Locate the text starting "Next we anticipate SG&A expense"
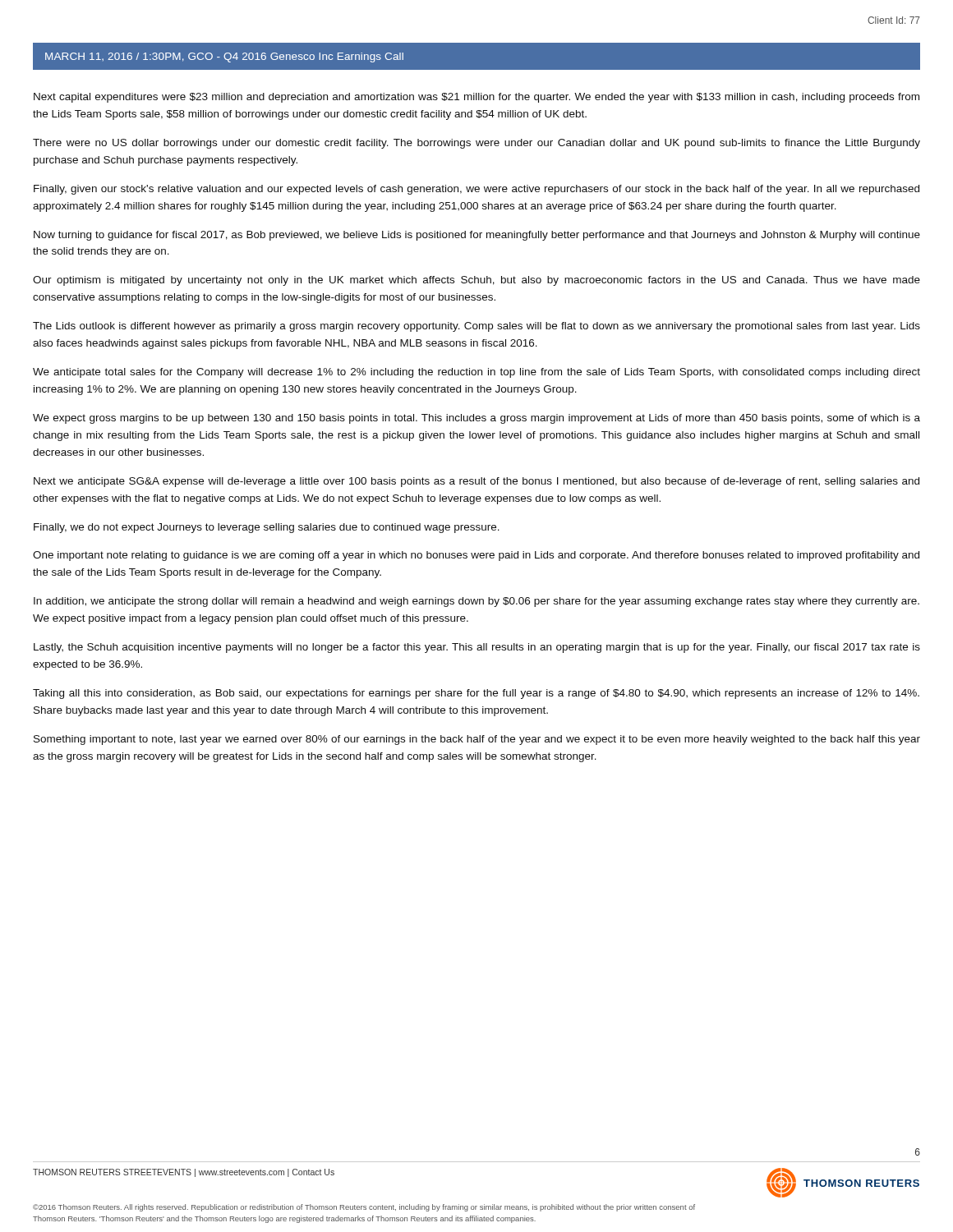The width and height of the screenshot is (953, 1232). 476,489
